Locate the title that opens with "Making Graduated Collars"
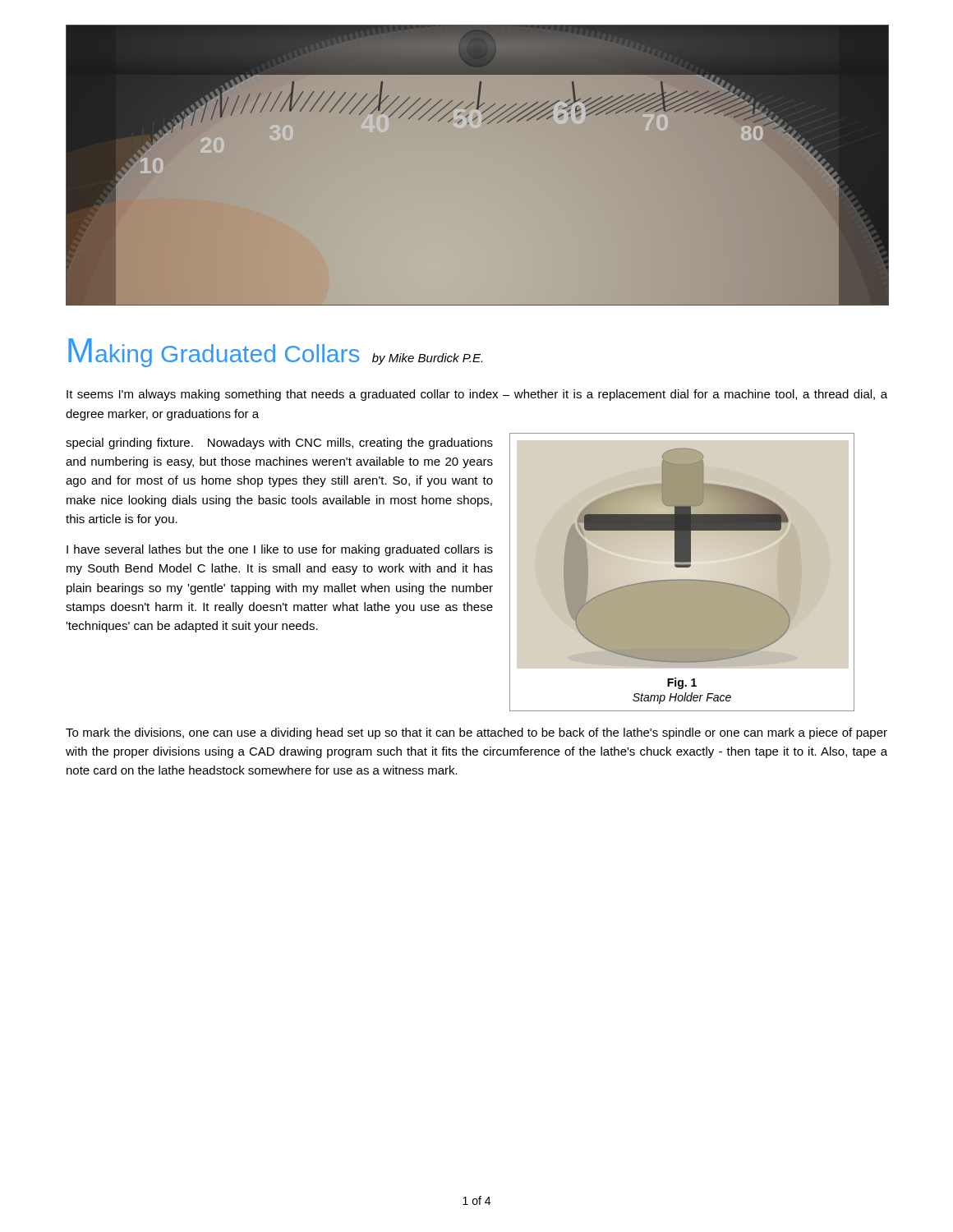The height and width of the screenshot is (1232, 953). tap(275, 350)
